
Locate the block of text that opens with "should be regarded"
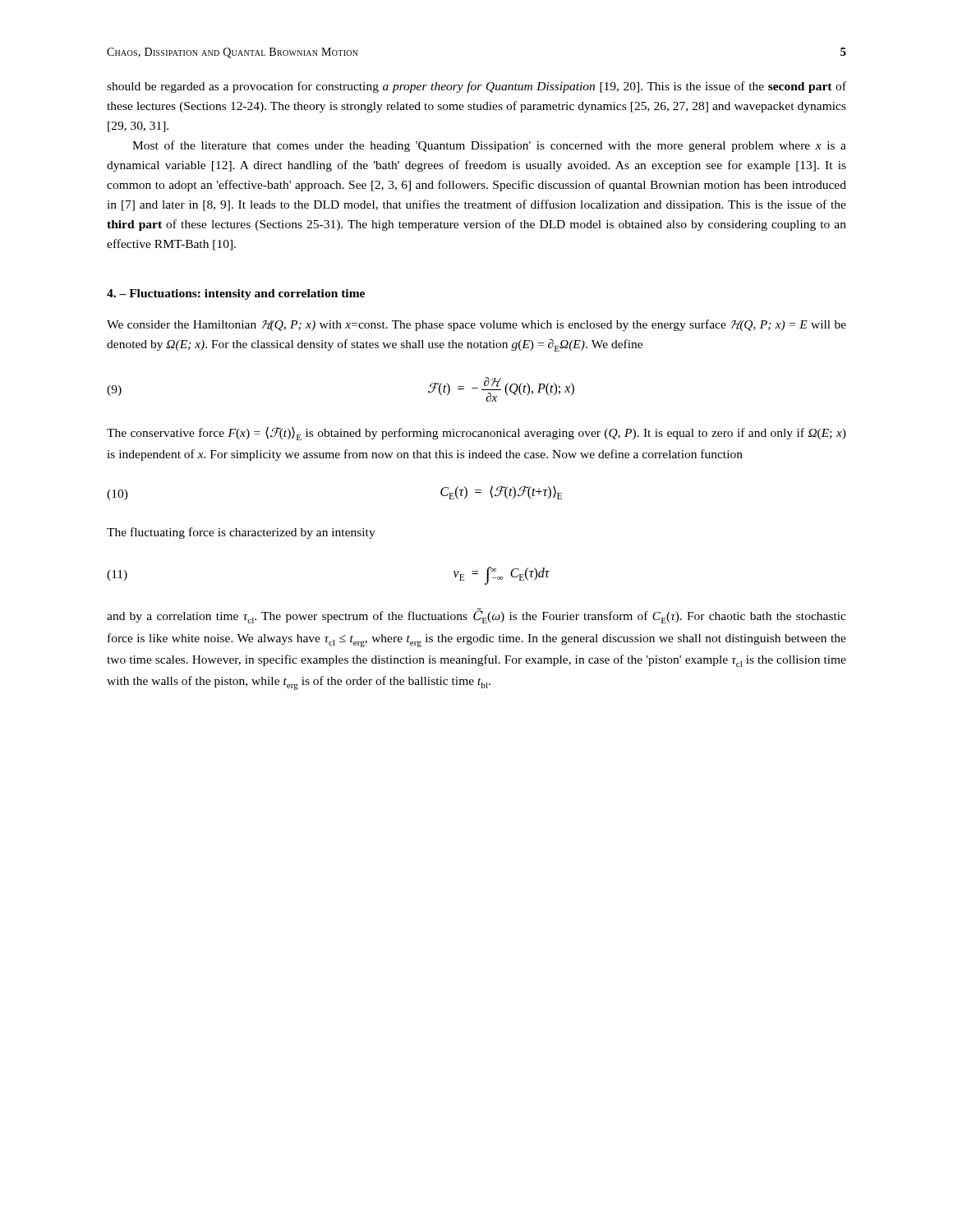476,106
